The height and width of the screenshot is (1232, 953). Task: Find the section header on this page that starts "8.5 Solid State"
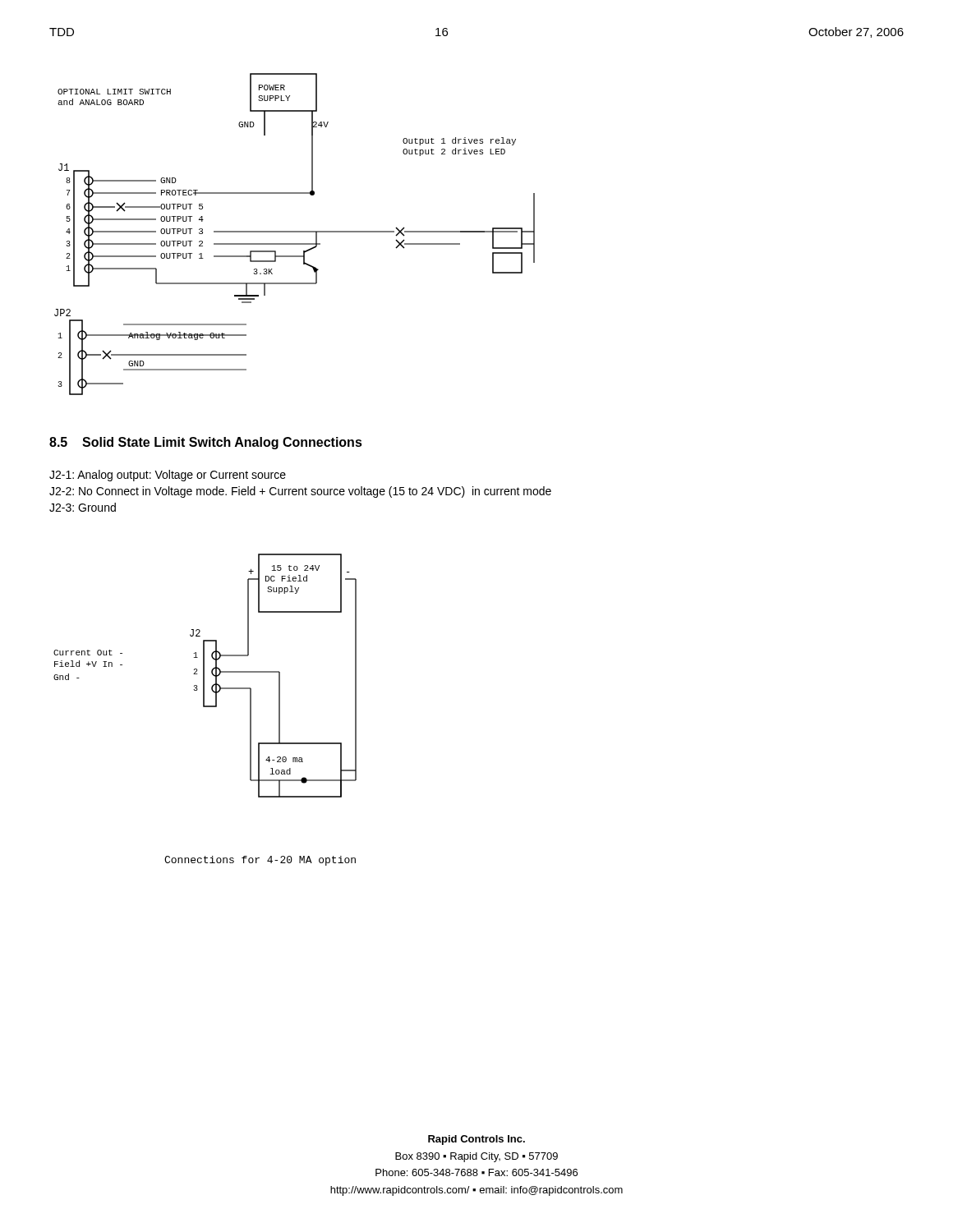pos(206,442)
